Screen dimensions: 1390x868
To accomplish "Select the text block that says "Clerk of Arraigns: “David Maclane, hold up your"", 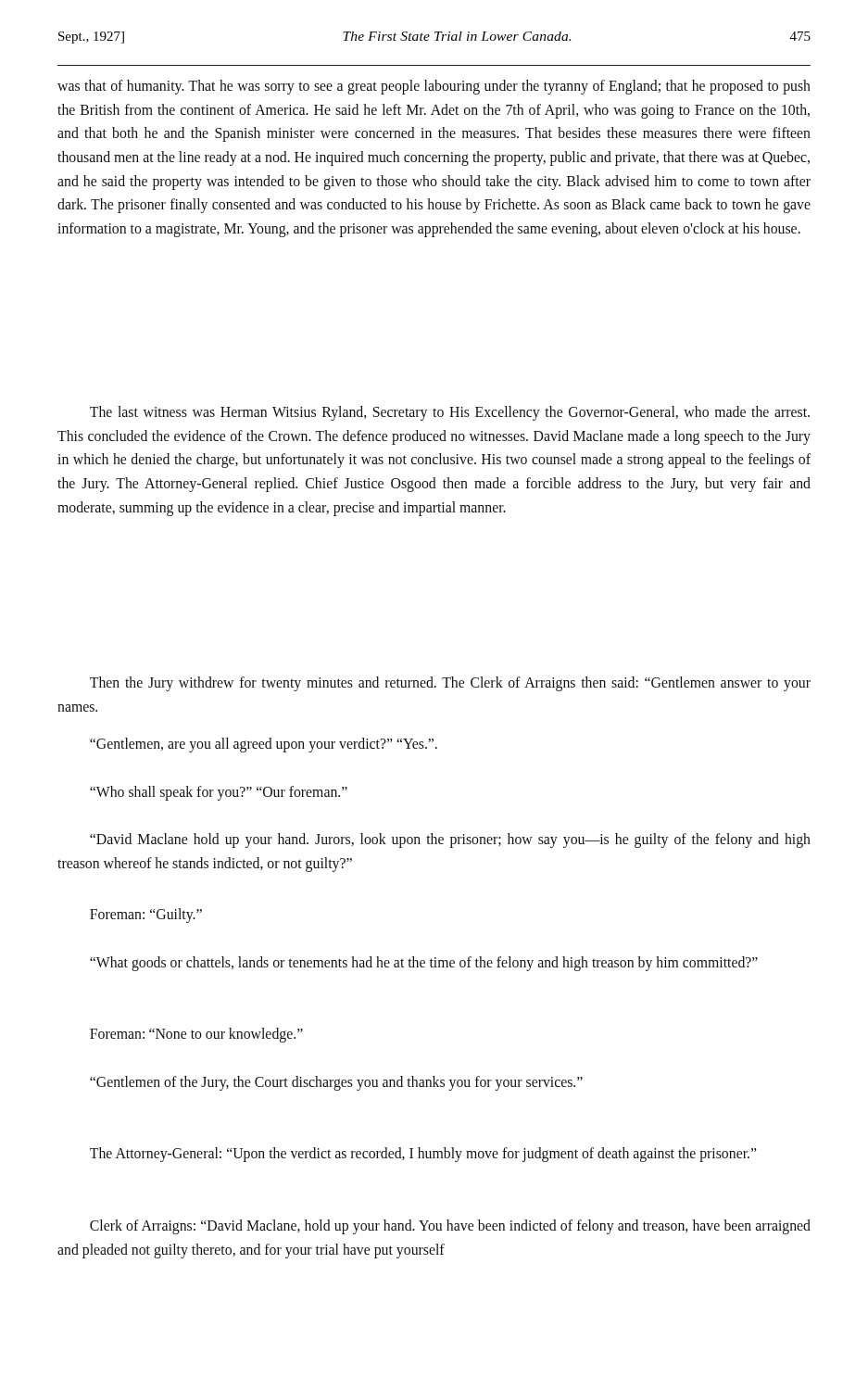I will click(434, 1237).
